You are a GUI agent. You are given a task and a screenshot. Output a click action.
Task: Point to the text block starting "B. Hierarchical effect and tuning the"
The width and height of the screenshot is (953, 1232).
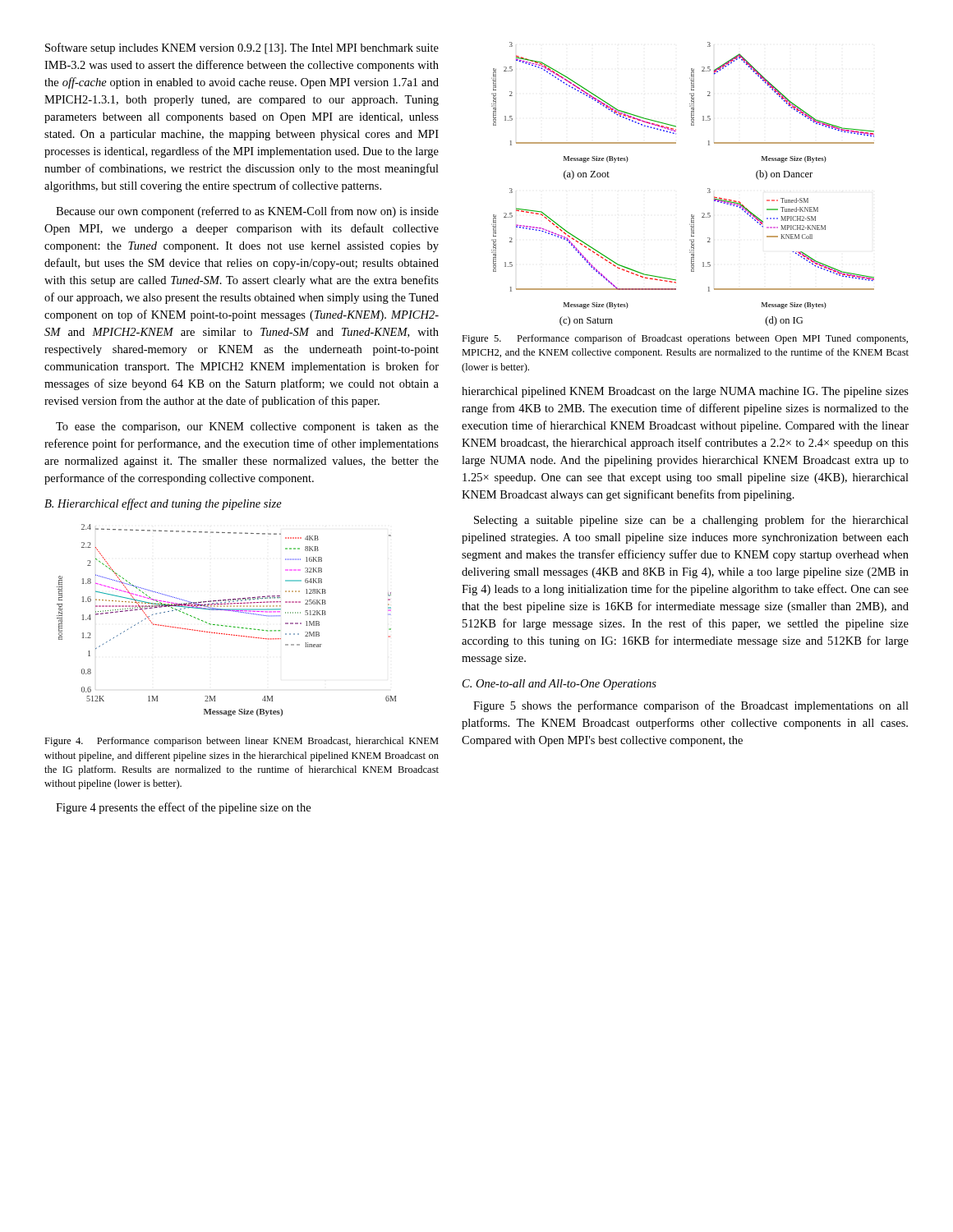[242, 504]
